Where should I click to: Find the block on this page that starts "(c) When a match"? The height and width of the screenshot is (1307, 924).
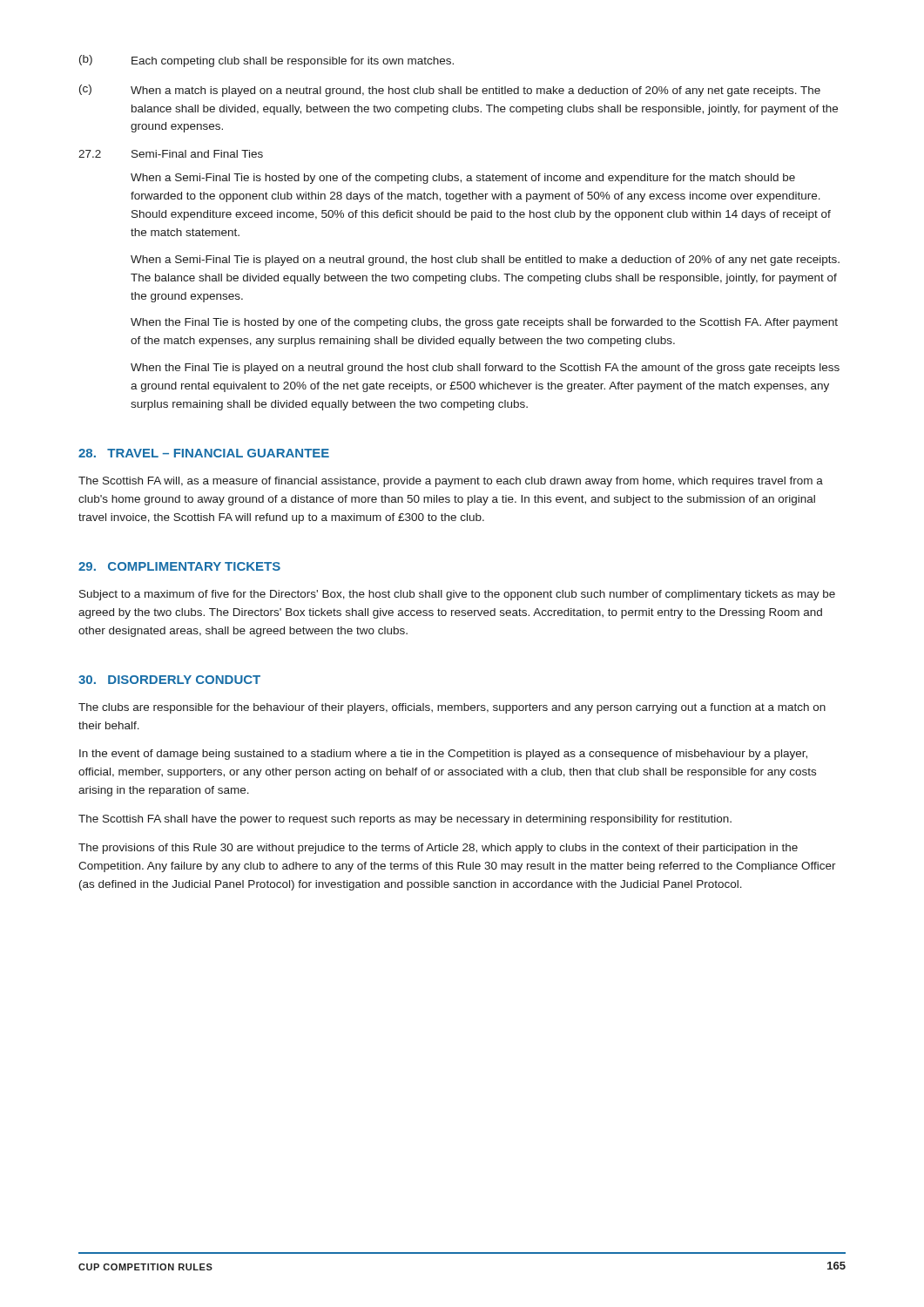tap(462, 109)
